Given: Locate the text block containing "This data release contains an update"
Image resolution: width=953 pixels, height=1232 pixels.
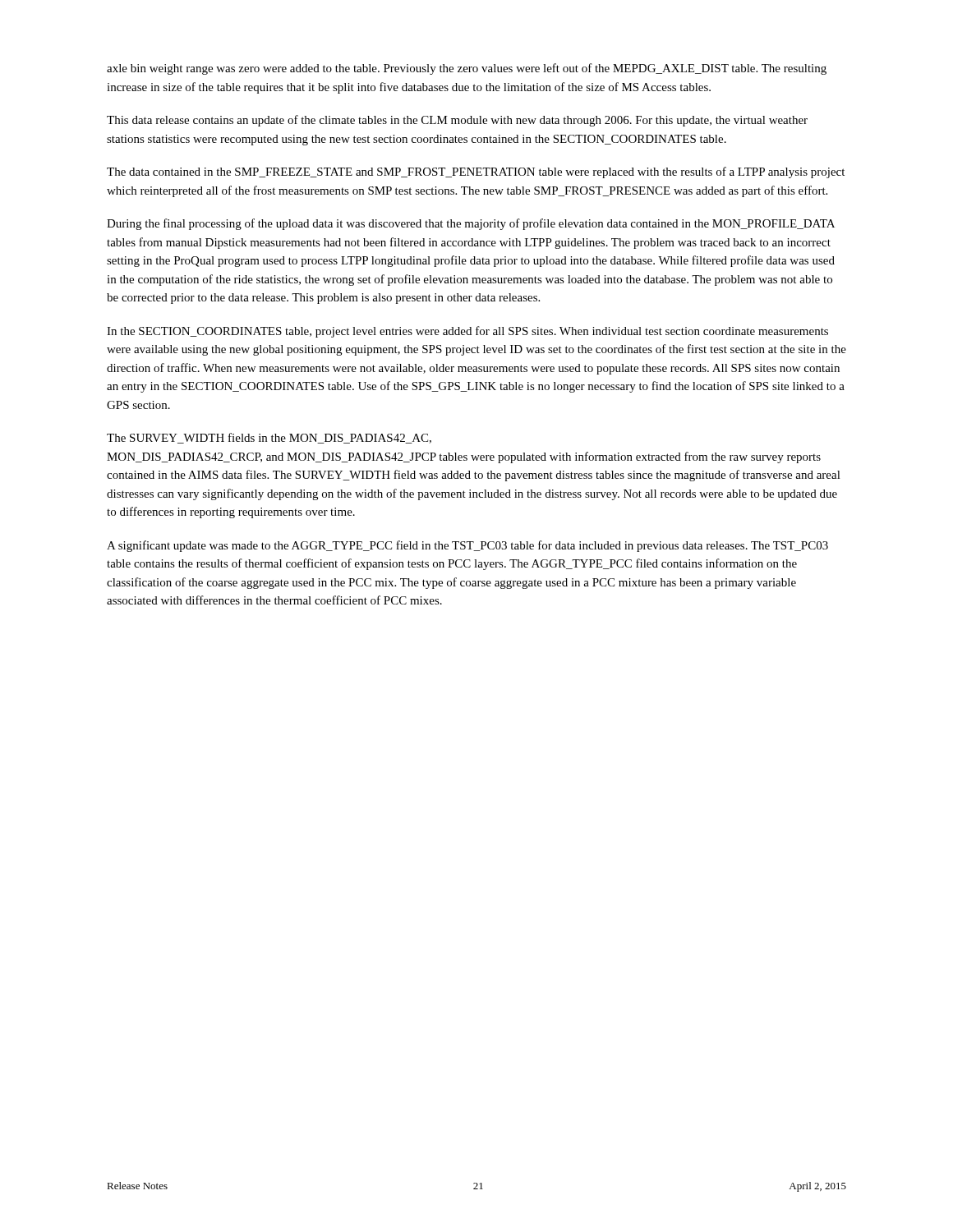Looking at the screenshot, I should pyautogui.click(x=457, y=129).
